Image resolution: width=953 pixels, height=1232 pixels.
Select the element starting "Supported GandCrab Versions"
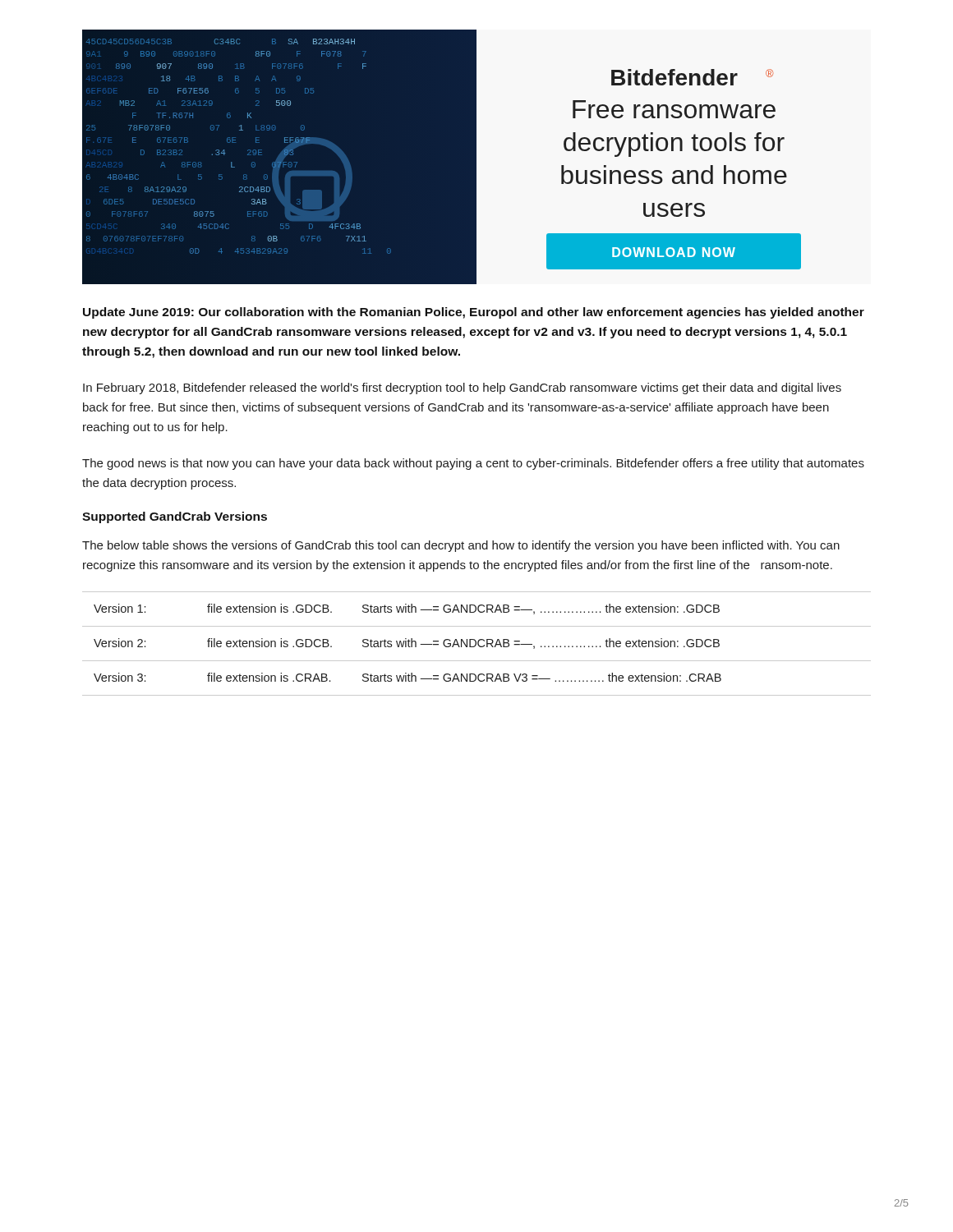coord(175,516)
